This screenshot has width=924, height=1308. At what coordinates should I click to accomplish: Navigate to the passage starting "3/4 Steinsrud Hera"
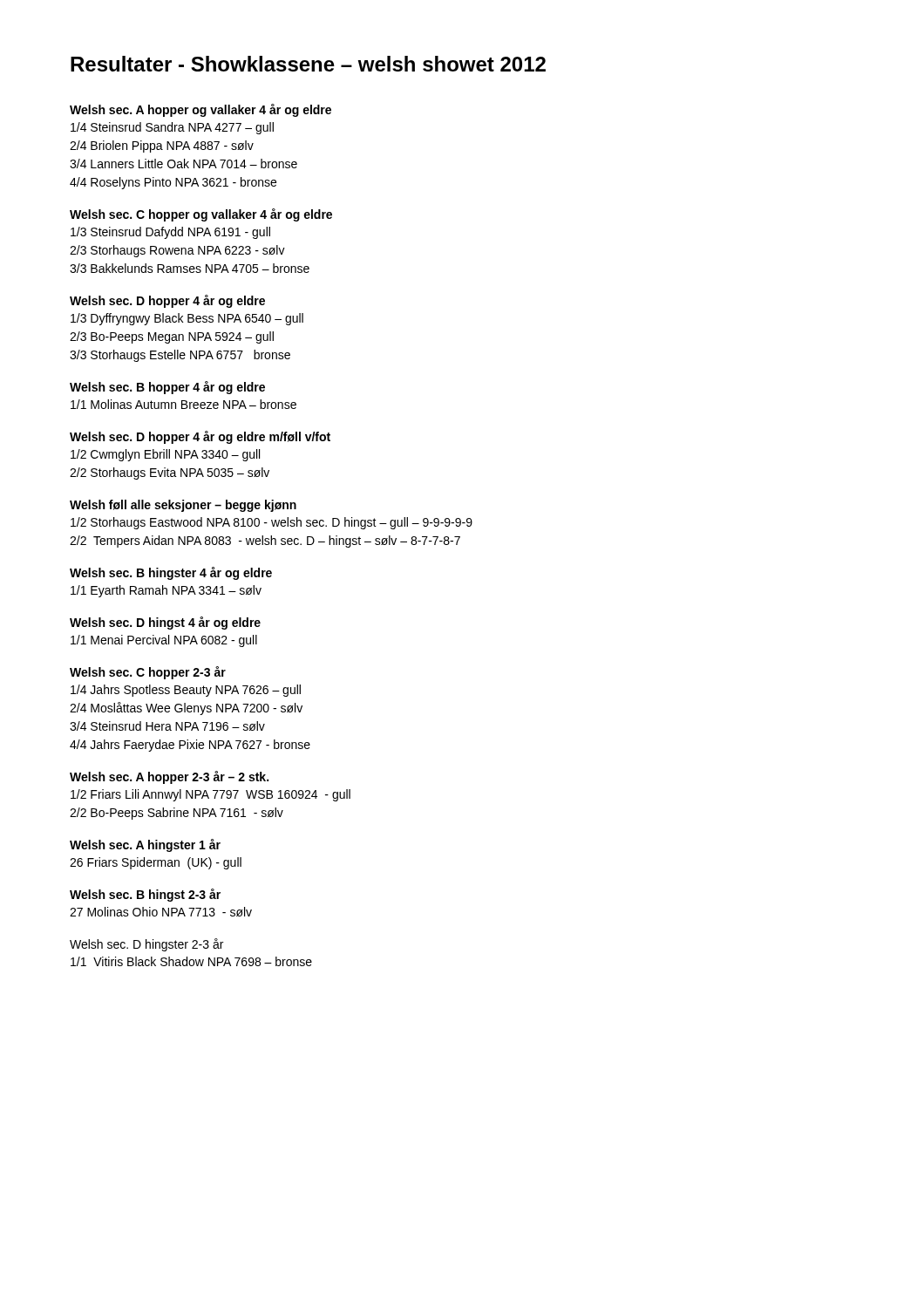[x=167, y=726]
